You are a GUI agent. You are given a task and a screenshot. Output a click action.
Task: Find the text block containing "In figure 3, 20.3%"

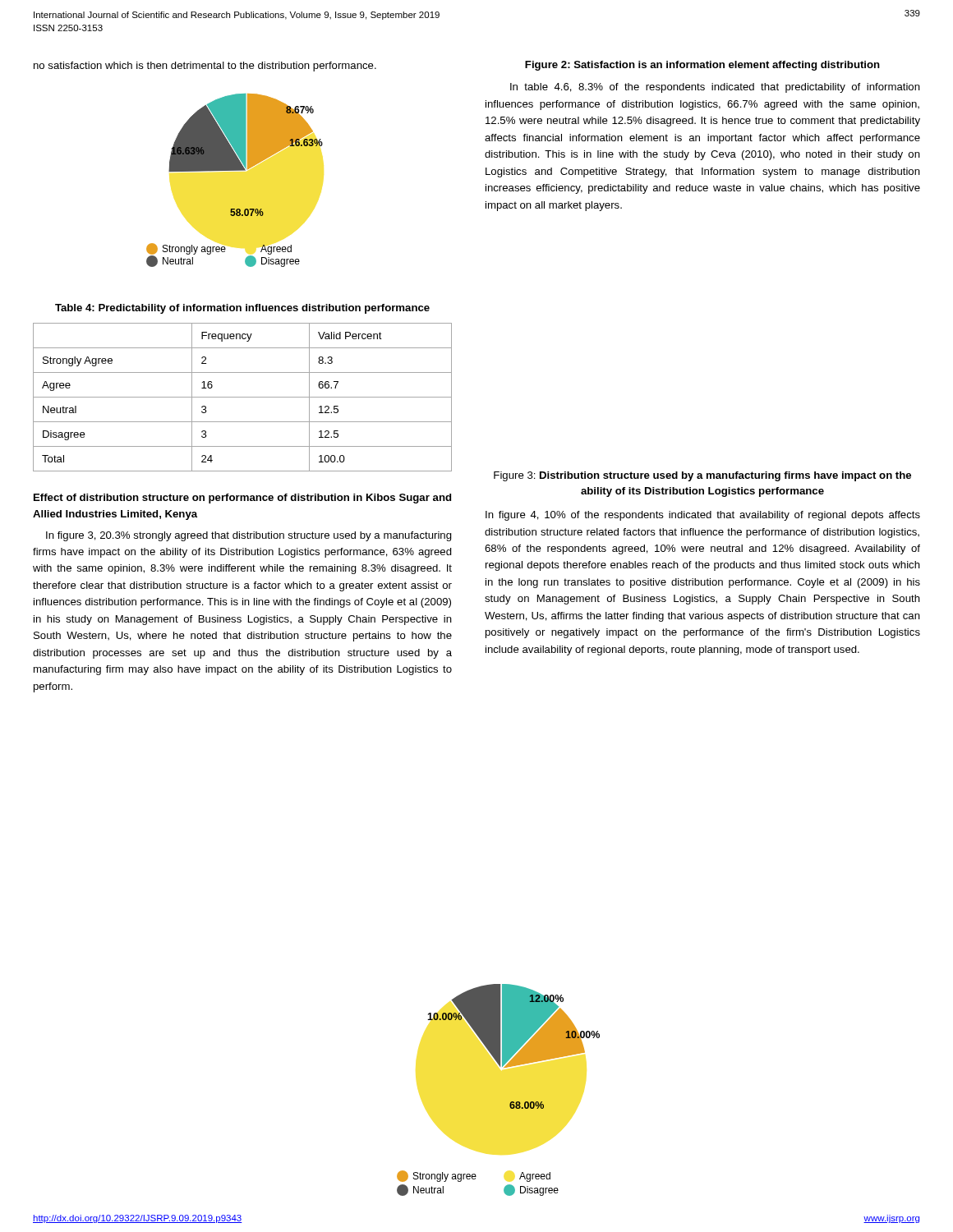point(242,610)
